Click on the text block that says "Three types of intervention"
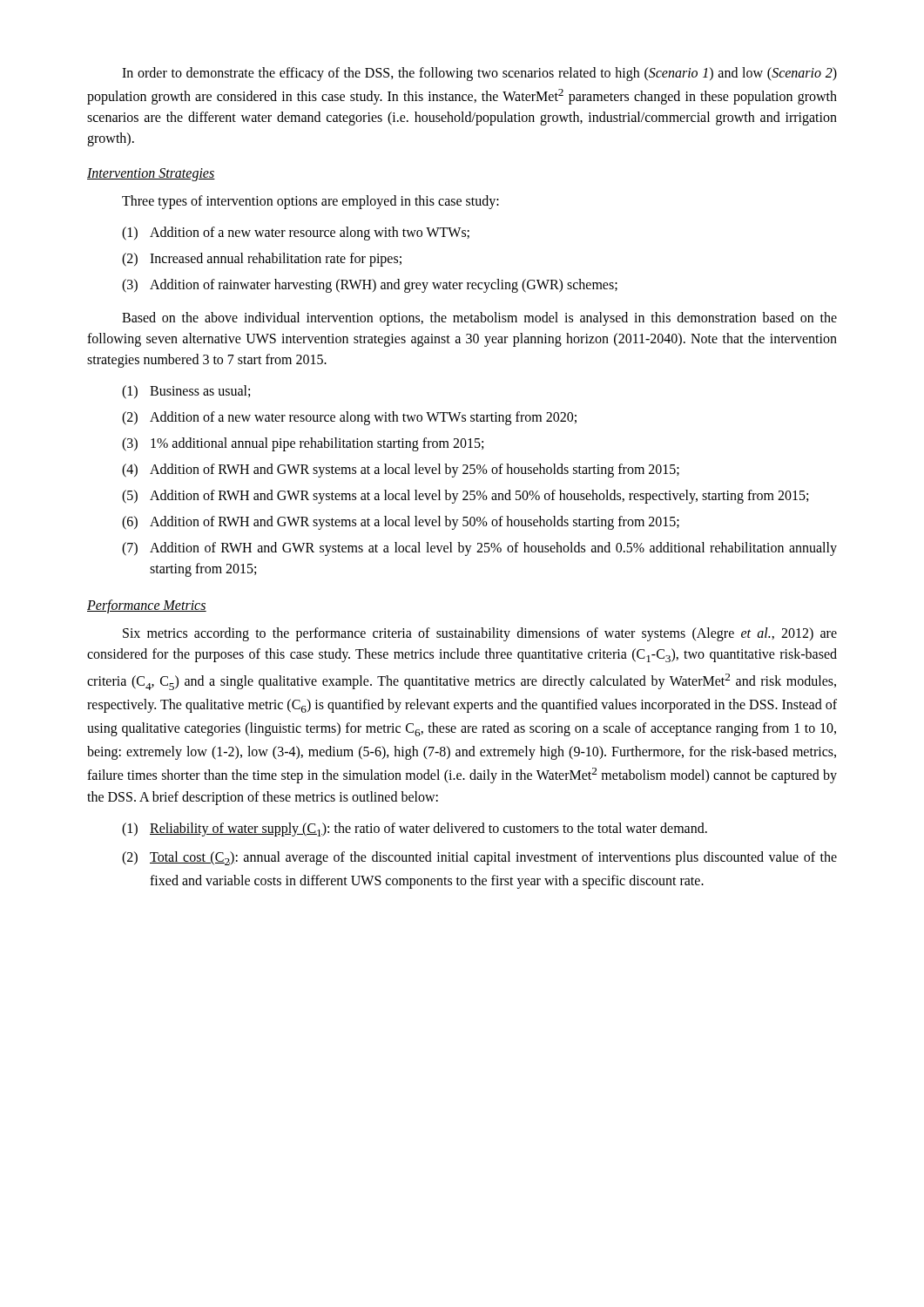The height and width of the screenshot is (1307, 924). [x=311, y=201]
